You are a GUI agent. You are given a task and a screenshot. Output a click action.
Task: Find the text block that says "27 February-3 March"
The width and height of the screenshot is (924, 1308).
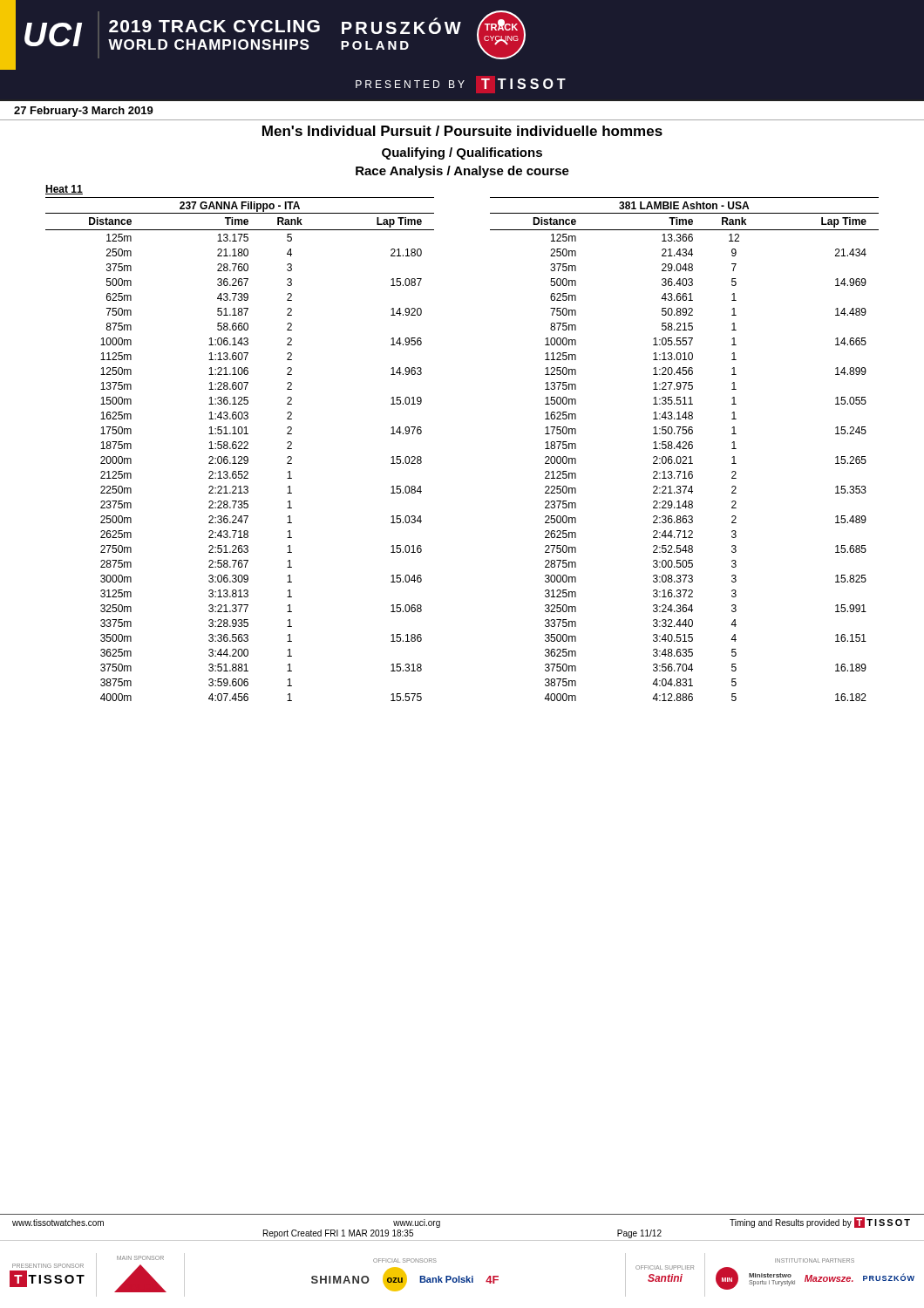84,110
